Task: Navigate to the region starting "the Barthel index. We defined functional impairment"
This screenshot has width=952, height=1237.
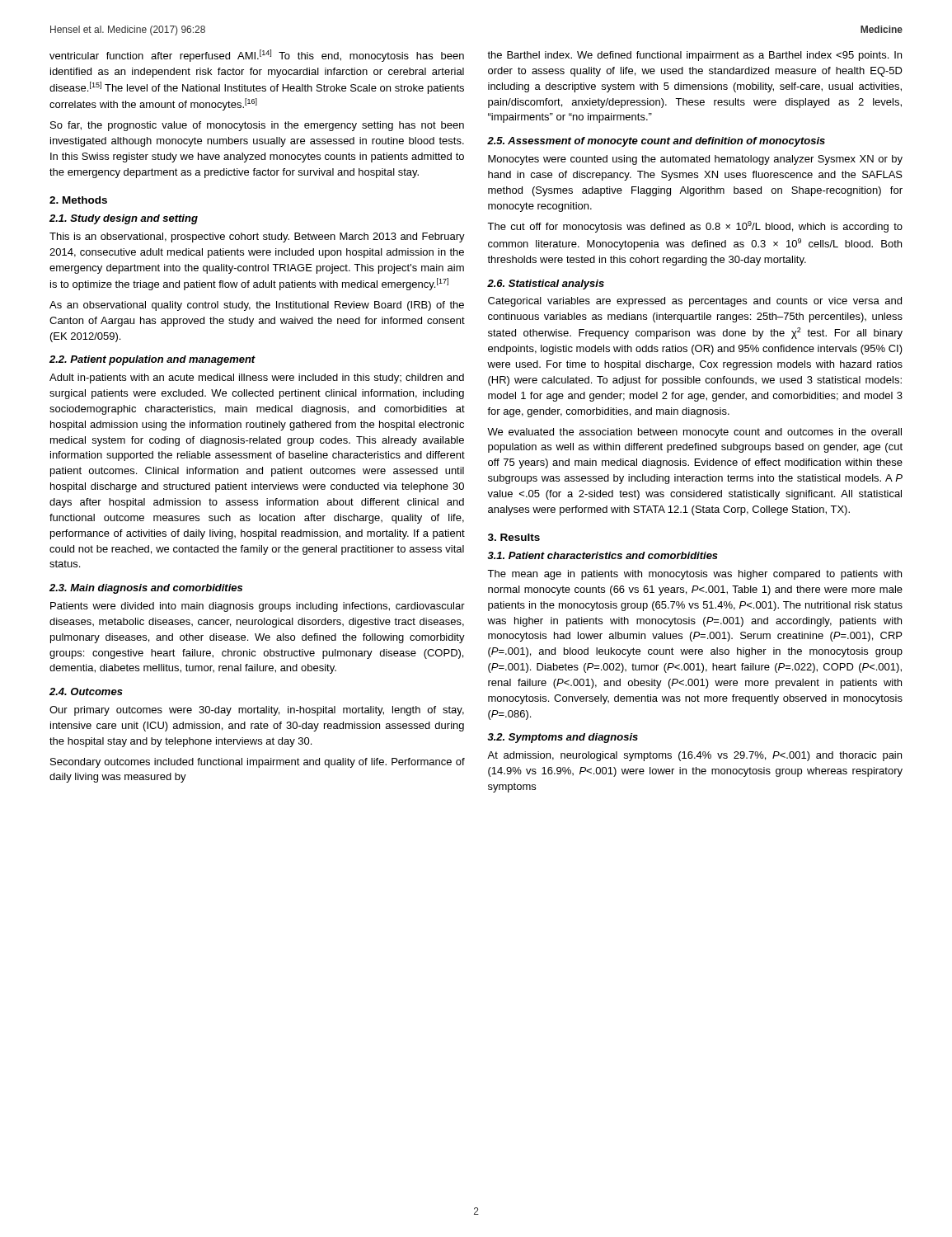Action: pos(695,87)
